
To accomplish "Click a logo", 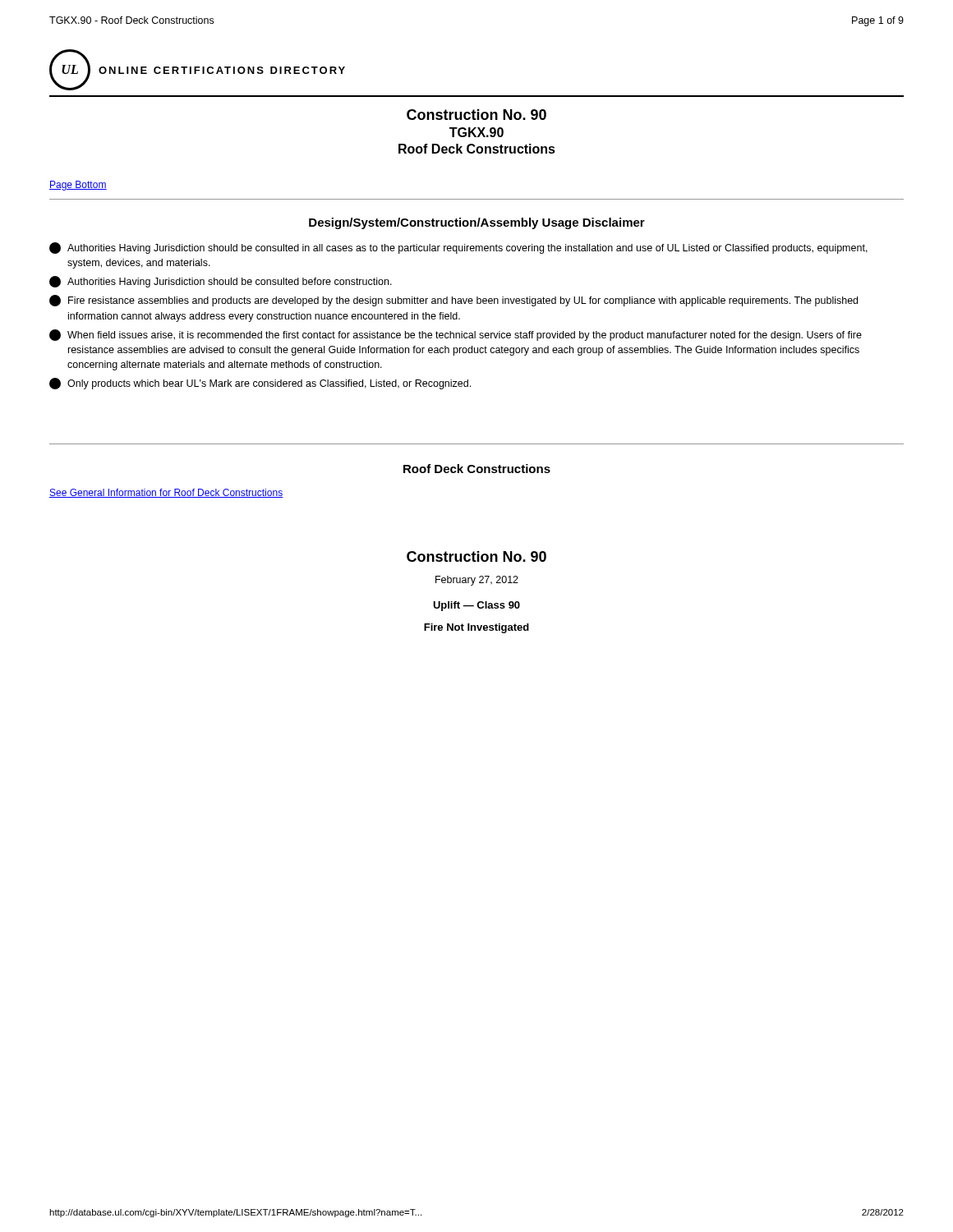I will click(x=476, y=73).
